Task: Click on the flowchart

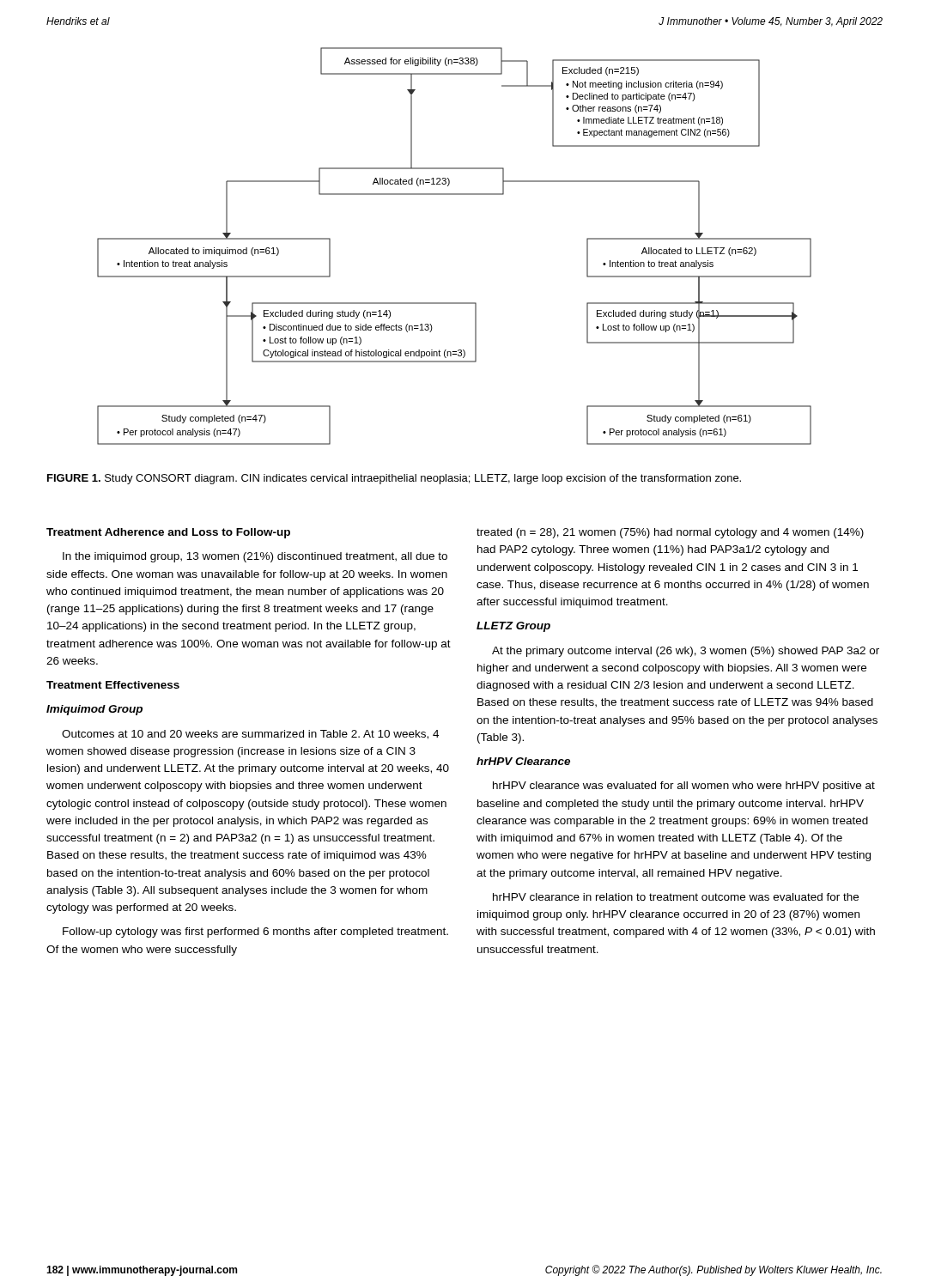Action: [x=464, y=252]
